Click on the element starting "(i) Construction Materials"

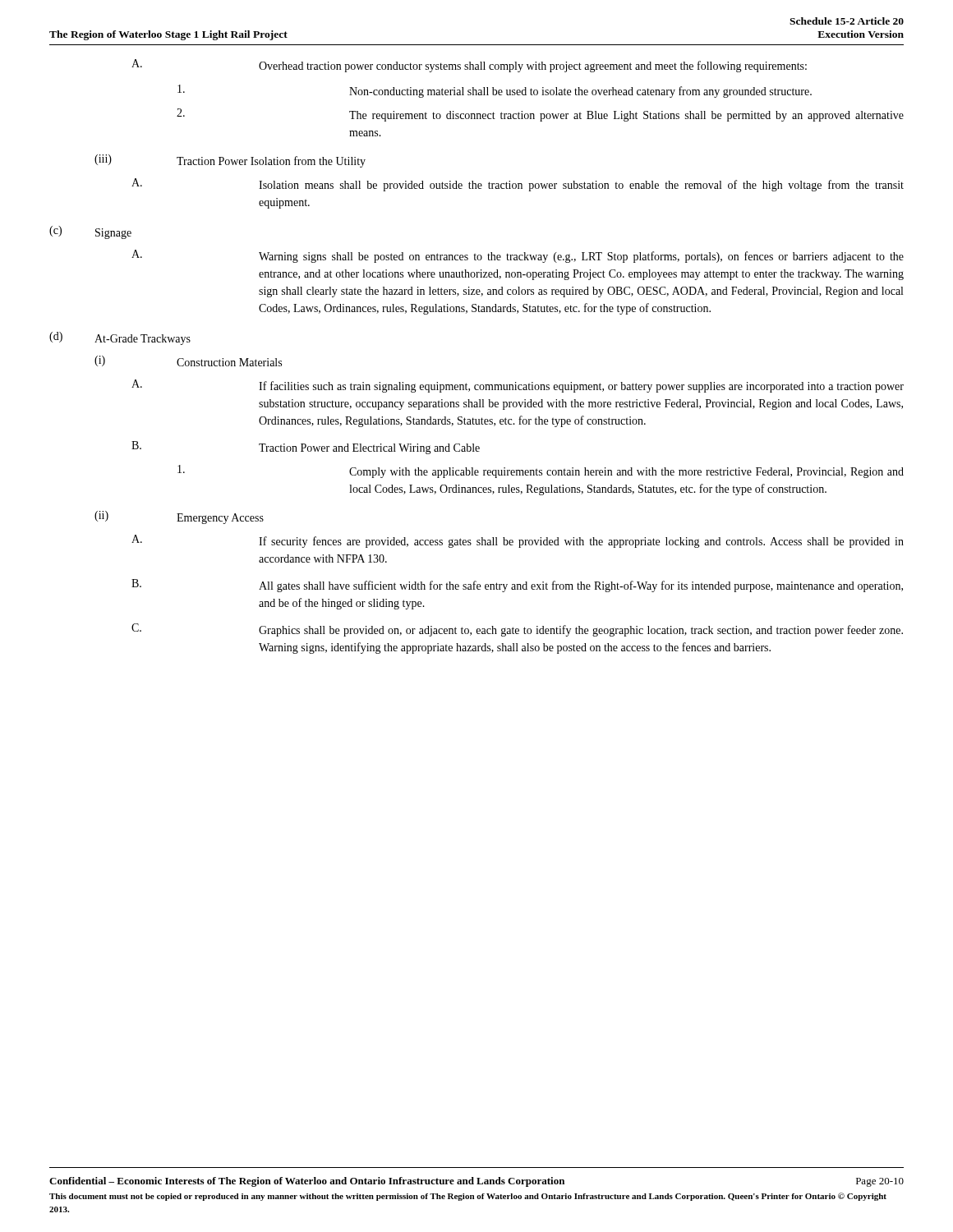188,361
